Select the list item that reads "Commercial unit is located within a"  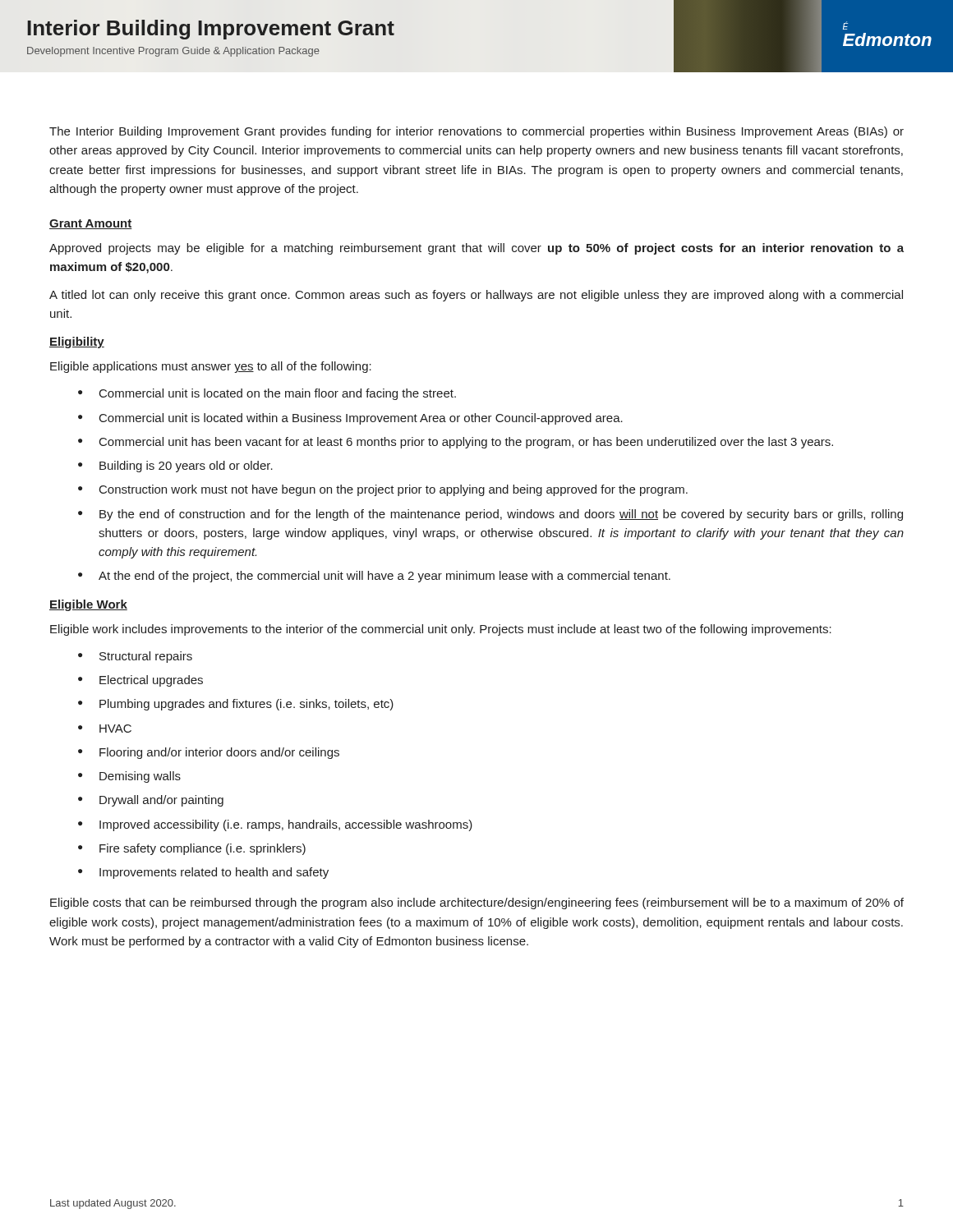361,417
